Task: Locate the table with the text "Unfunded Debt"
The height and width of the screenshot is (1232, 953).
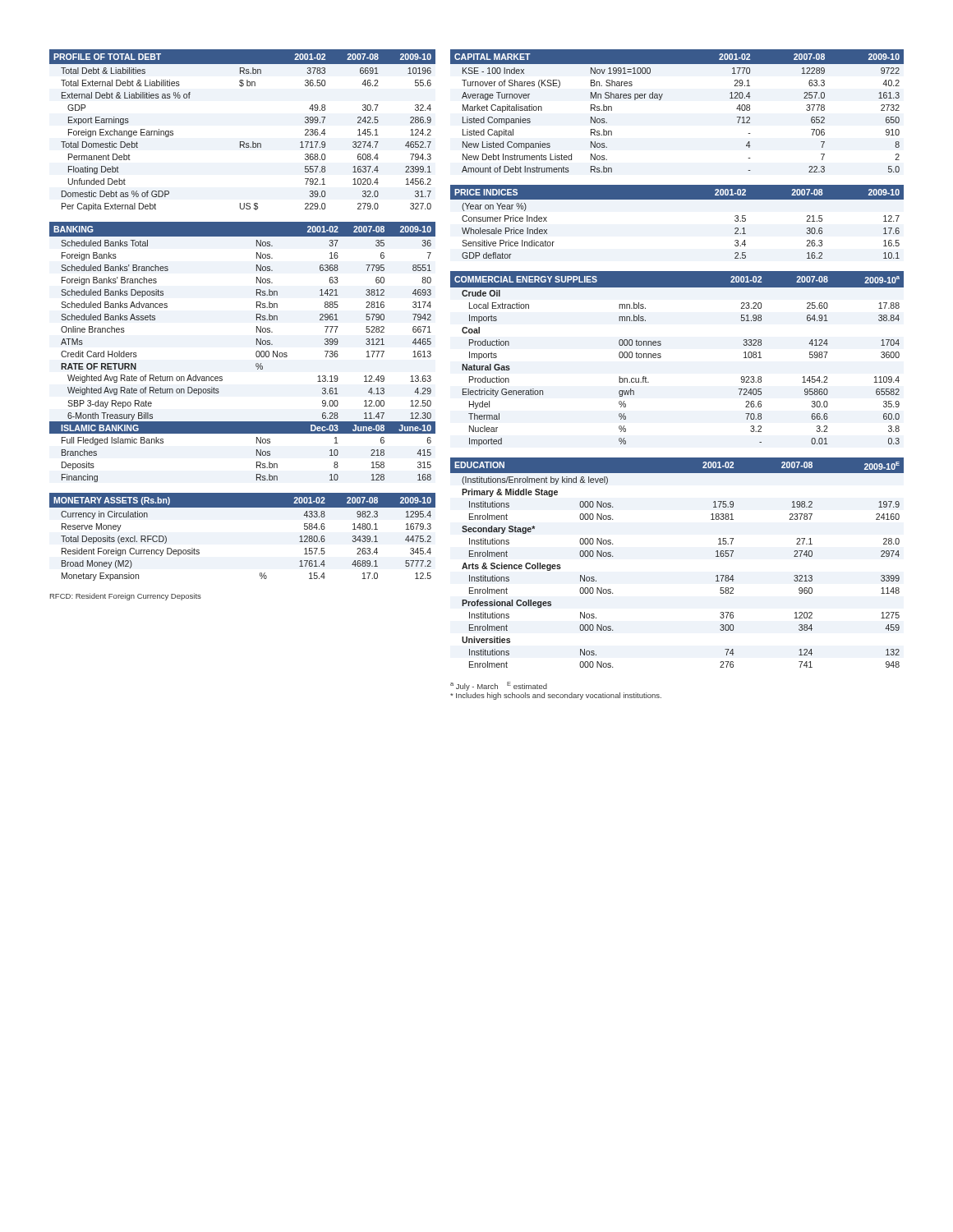Action: 242,131
